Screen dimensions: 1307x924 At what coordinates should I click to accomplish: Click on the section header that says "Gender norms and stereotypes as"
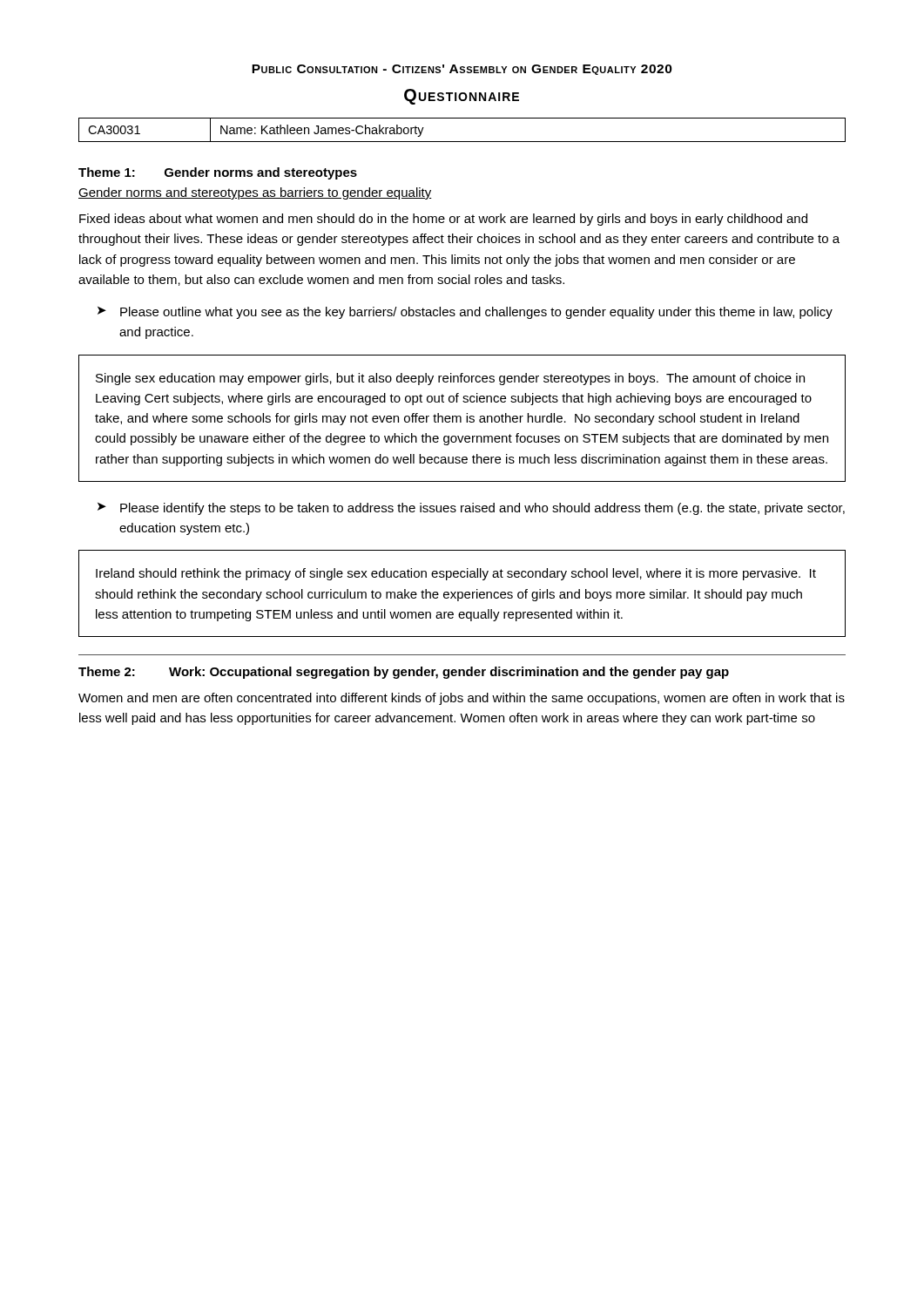255,192
